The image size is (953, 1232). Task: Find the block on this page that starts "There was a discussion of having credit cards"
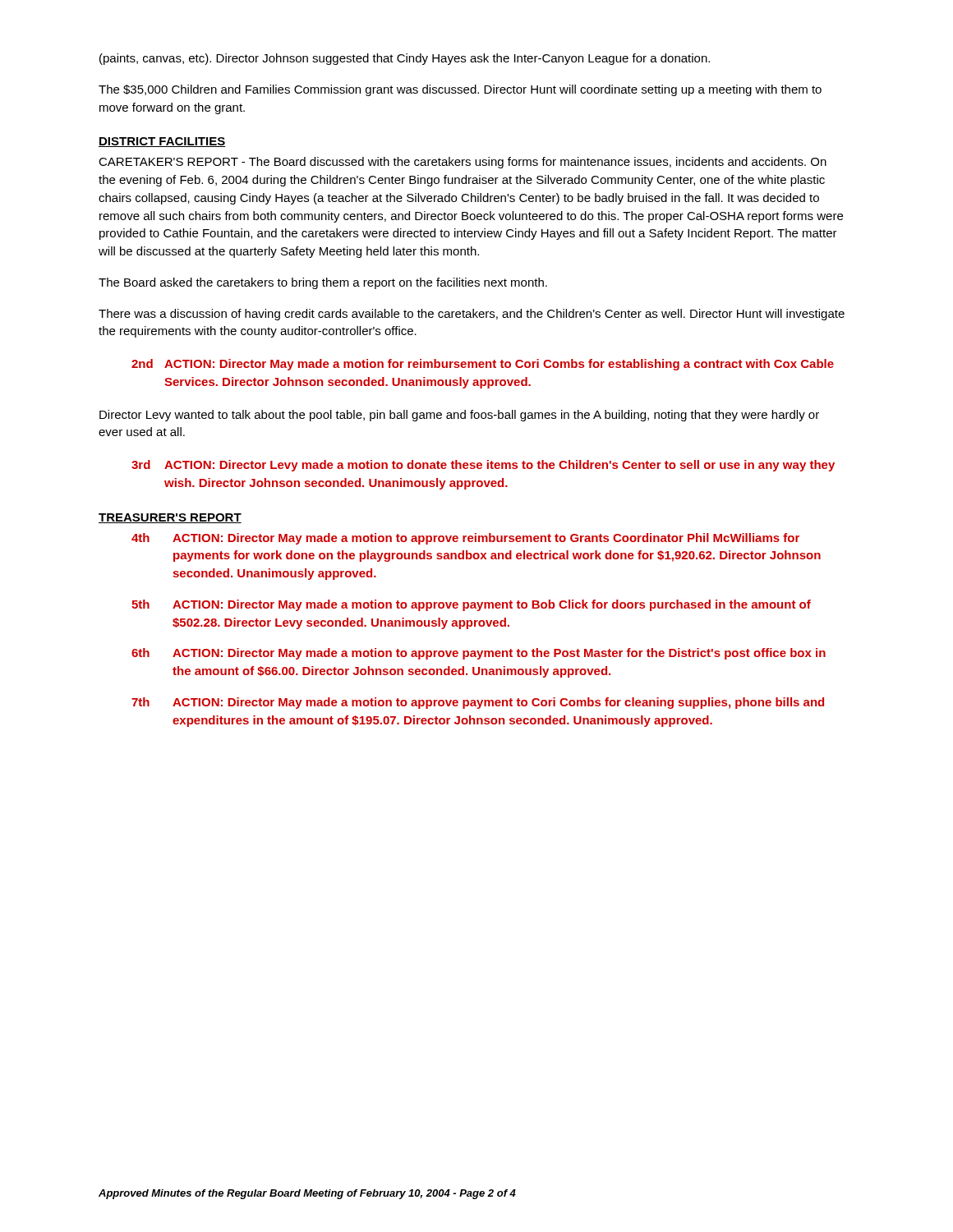tap(472, 322)
